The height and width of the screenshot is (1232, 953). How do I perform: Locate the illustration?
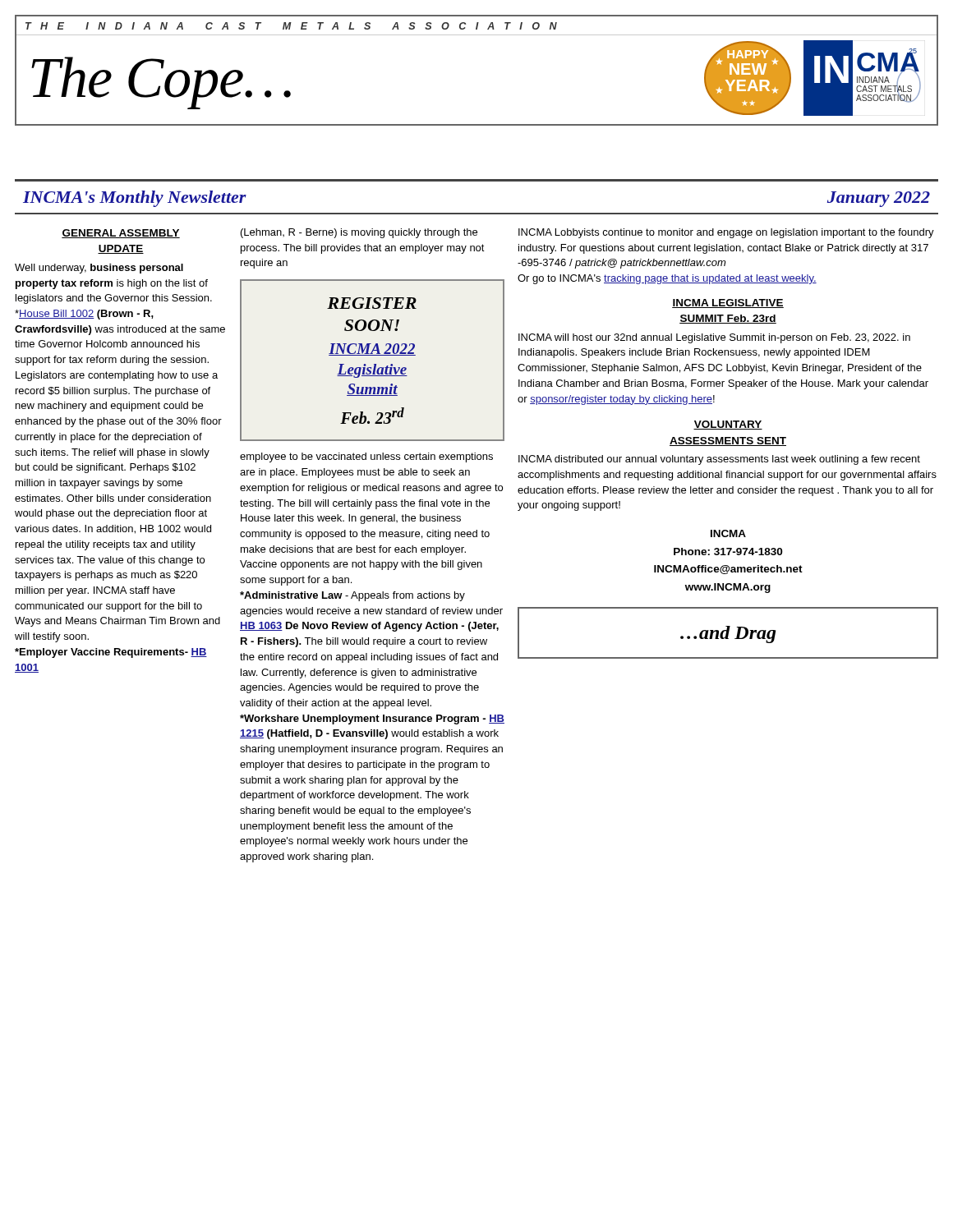[x=748, y=78]
